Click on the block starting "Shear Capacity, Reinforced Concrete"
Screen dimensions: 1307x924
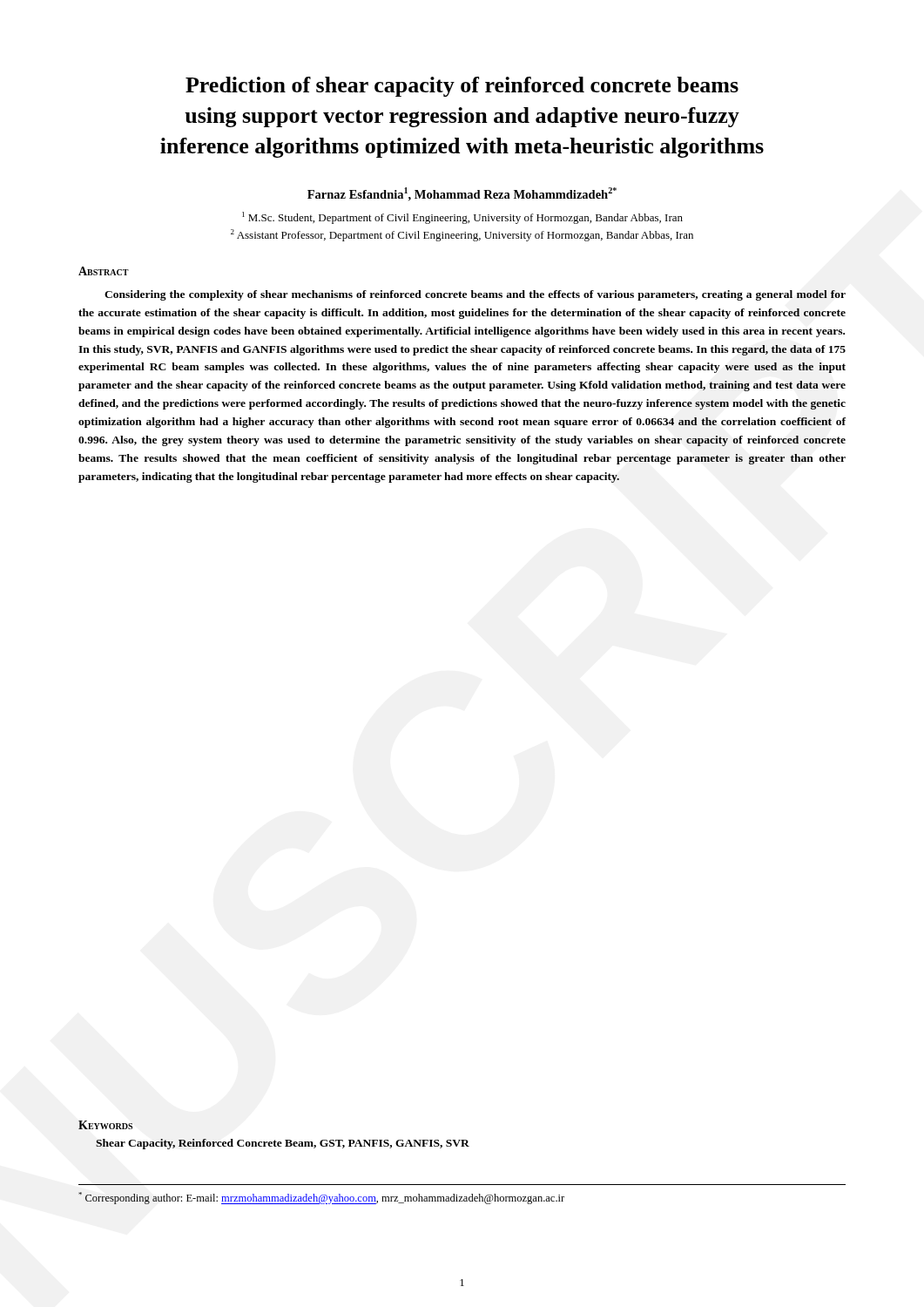283,1143
